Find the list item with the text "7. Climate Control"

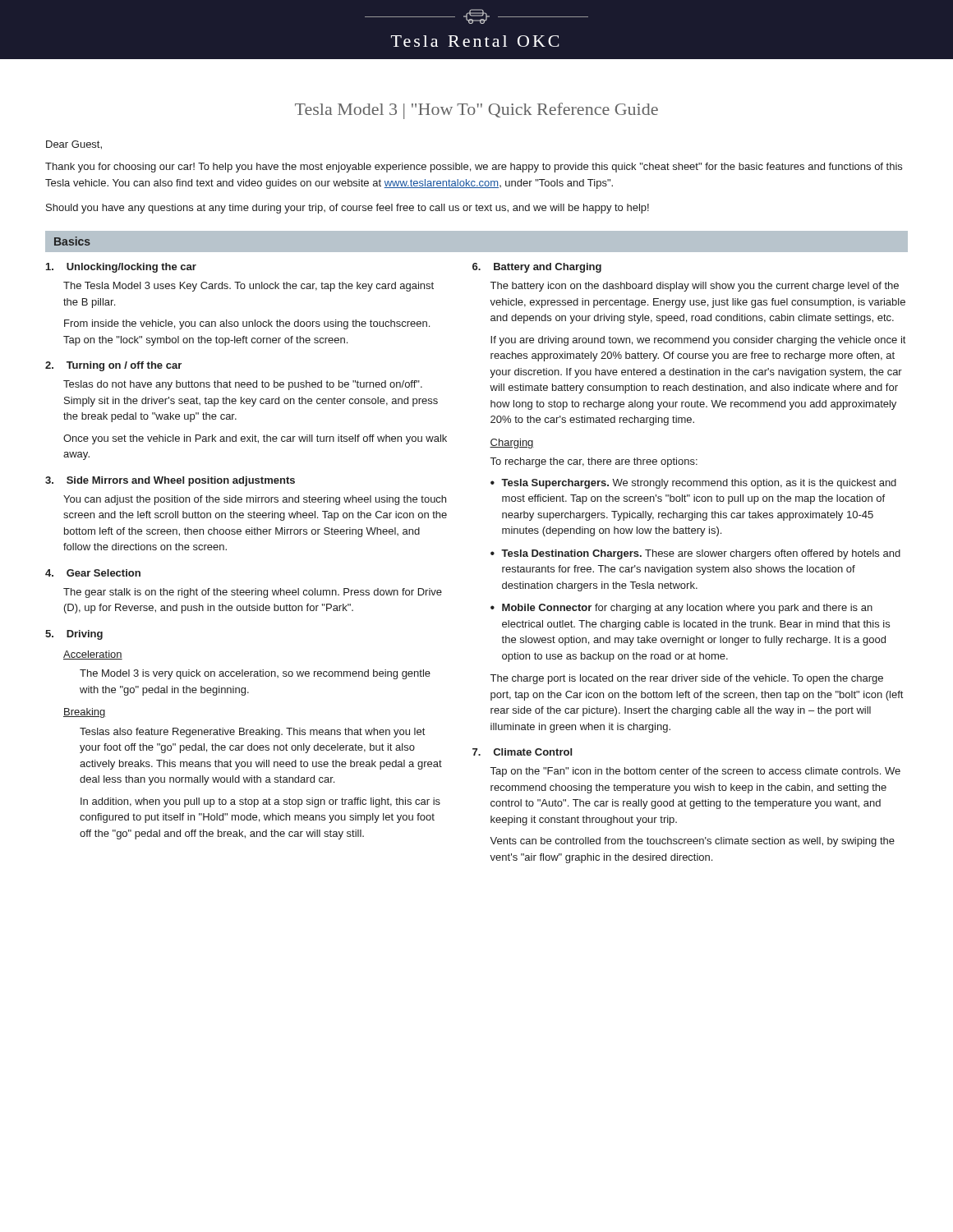pos(690,806)
